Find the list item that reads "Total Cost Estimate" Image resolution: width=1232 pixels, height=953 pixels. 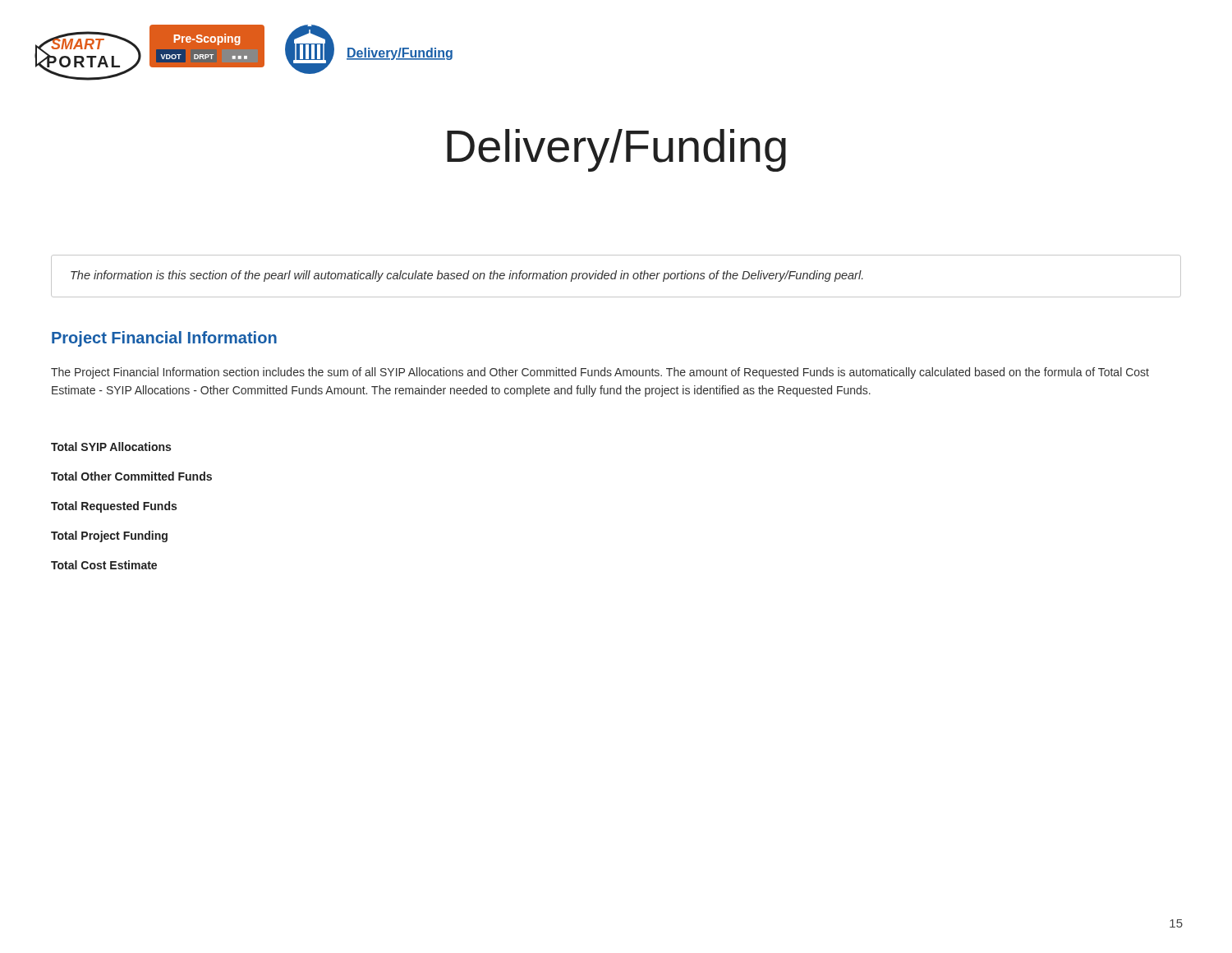point(104,565)
